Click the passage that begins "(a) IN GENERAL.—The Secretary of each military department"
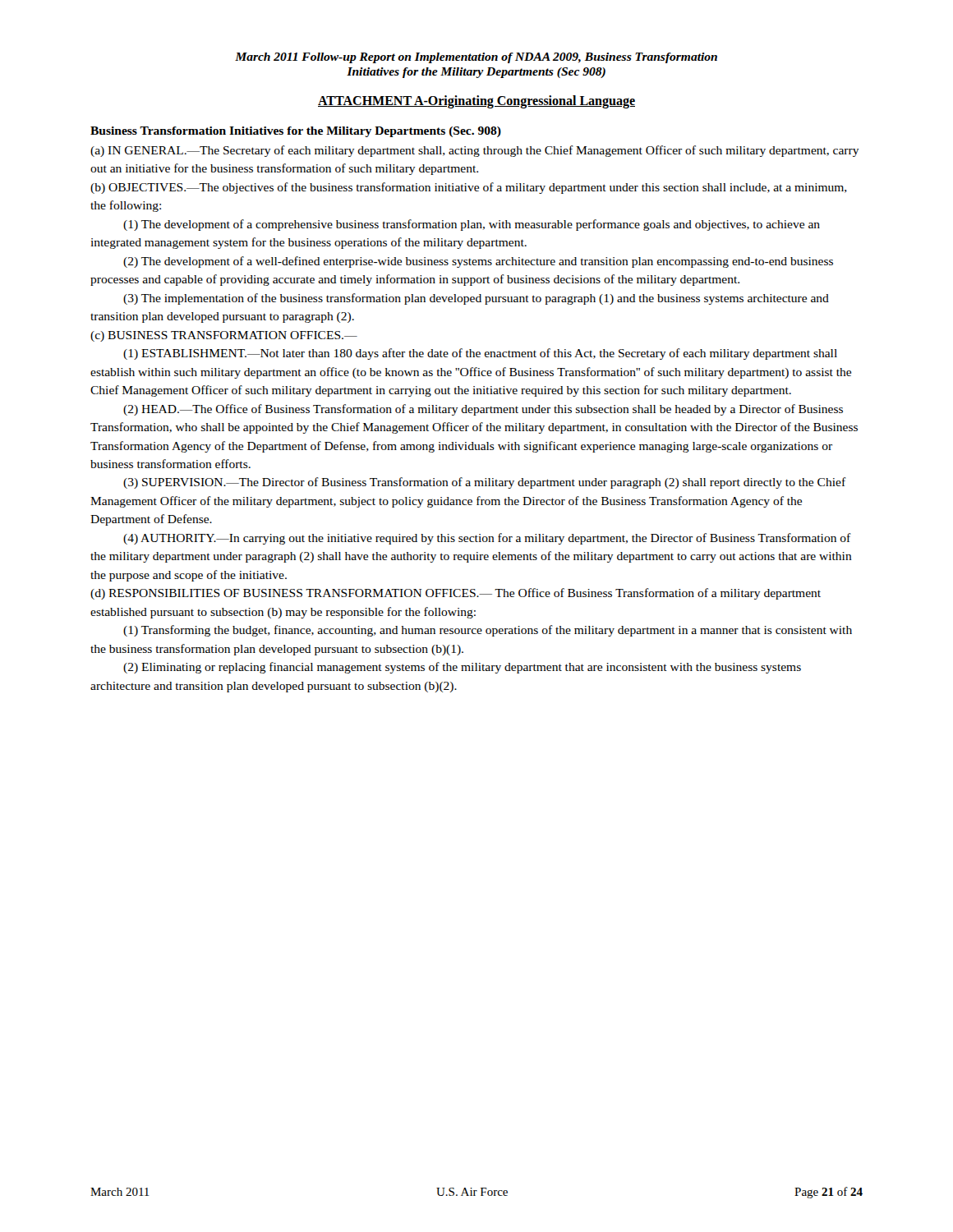The image size is (953, 1232). (476, 160)
